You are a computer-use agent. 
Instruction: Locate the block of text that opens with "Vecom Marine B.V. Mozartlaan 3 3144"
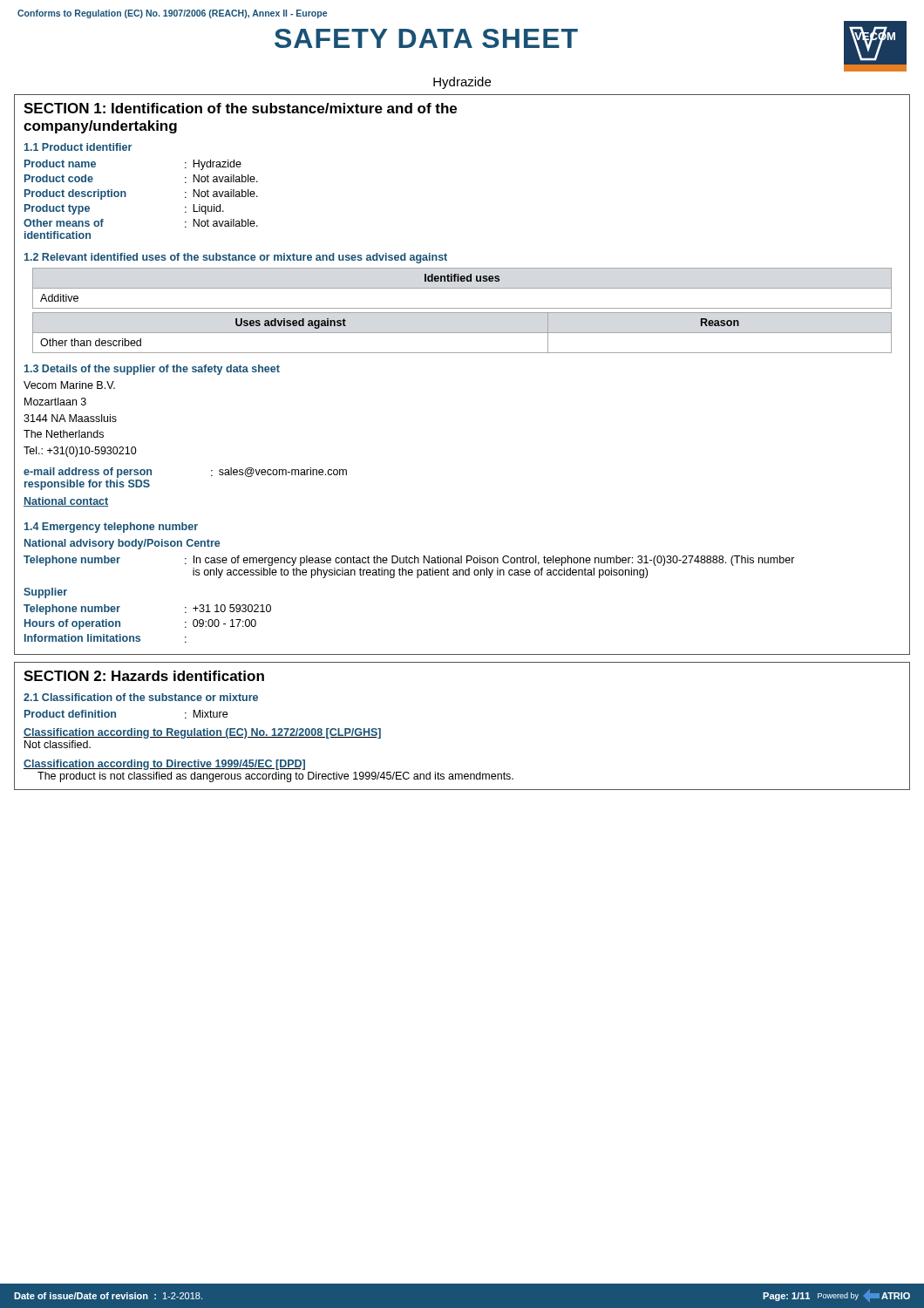coord(80,418)
